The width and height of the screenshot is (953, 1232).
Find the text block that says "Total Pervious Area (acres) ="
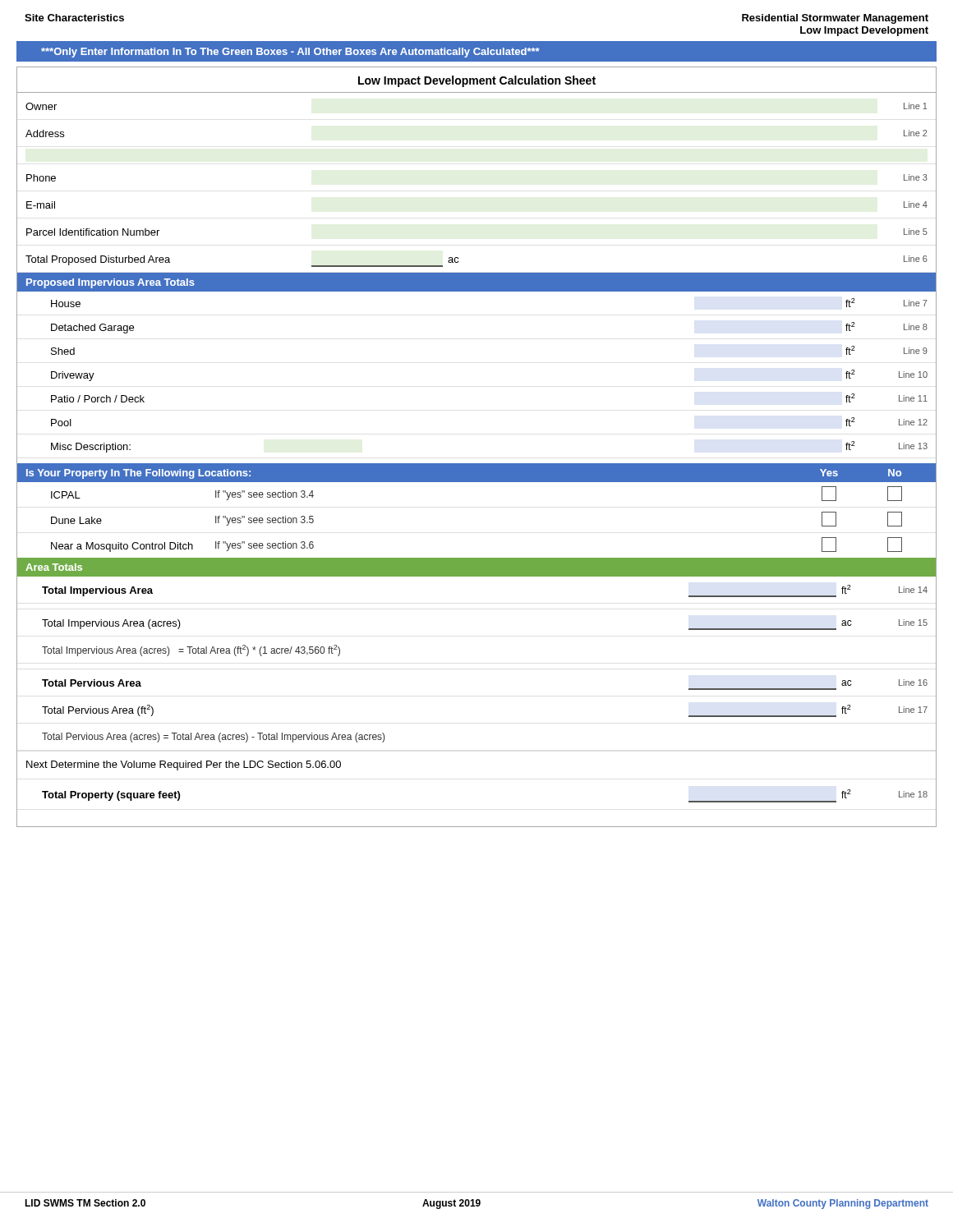[214, 737]
